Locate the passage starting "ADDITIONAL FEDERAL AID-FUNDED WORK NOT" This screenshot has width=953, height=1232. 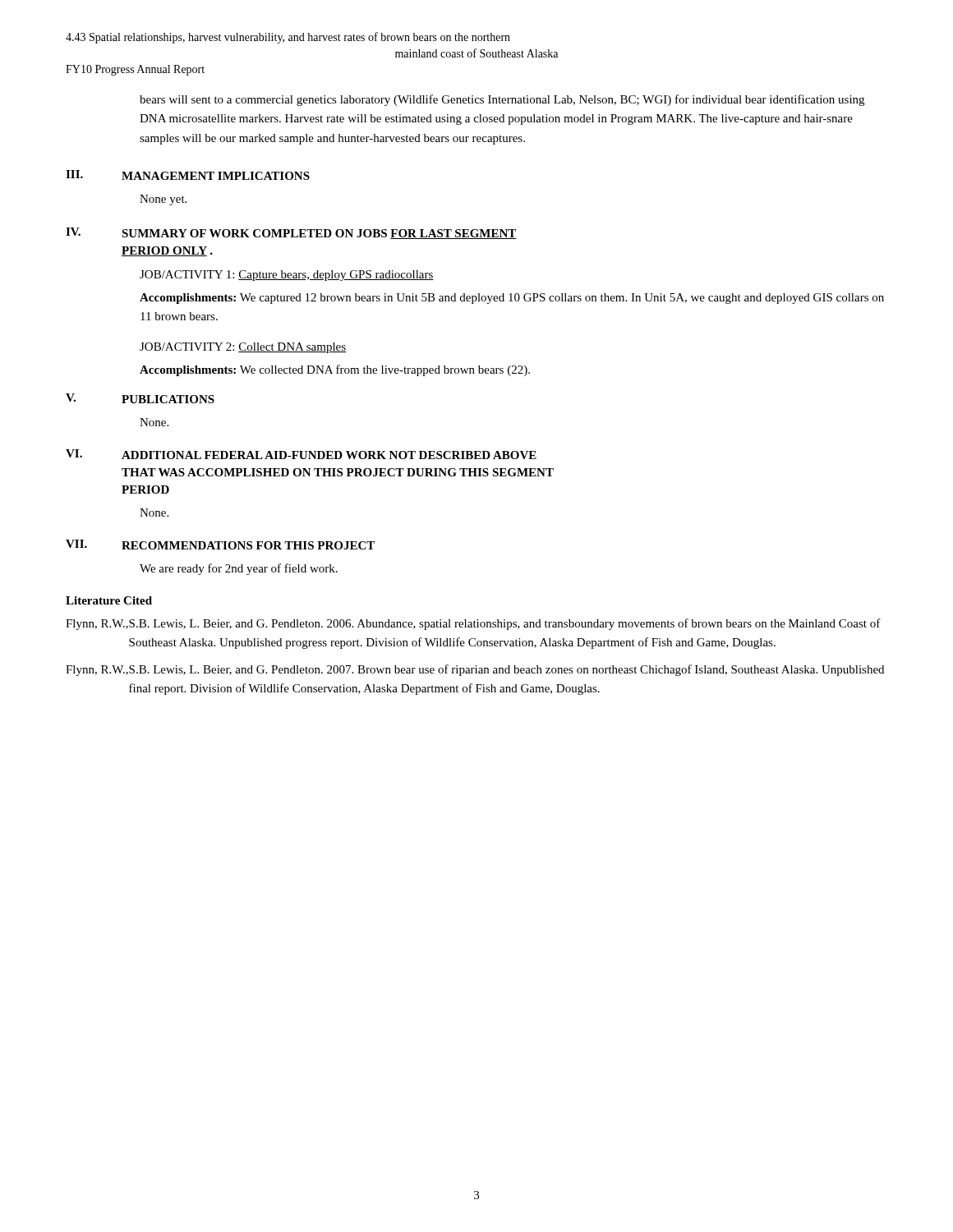338,472
